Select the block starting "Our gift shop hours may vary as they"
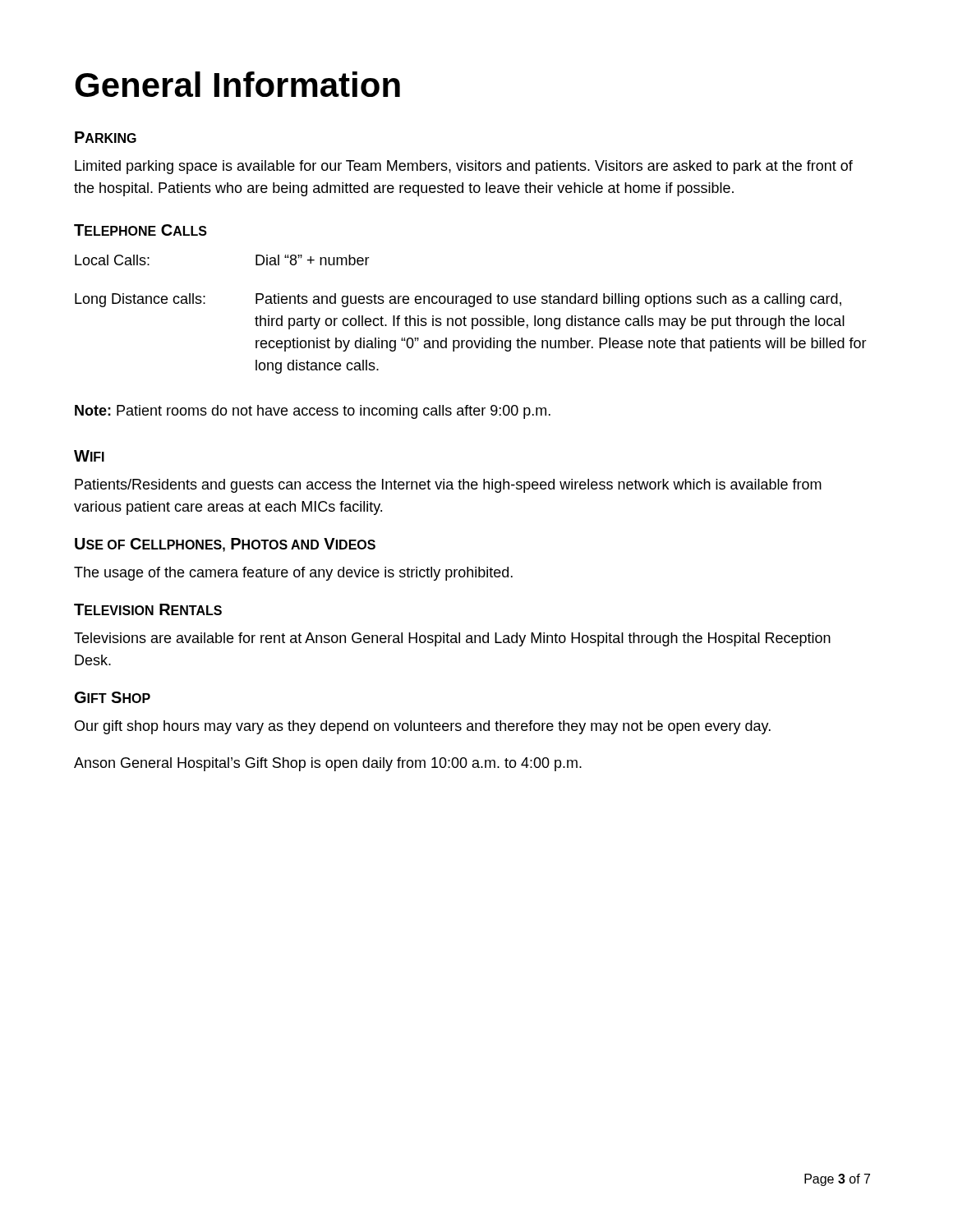Screen dimensions: 1232x953 coord(423,726)
